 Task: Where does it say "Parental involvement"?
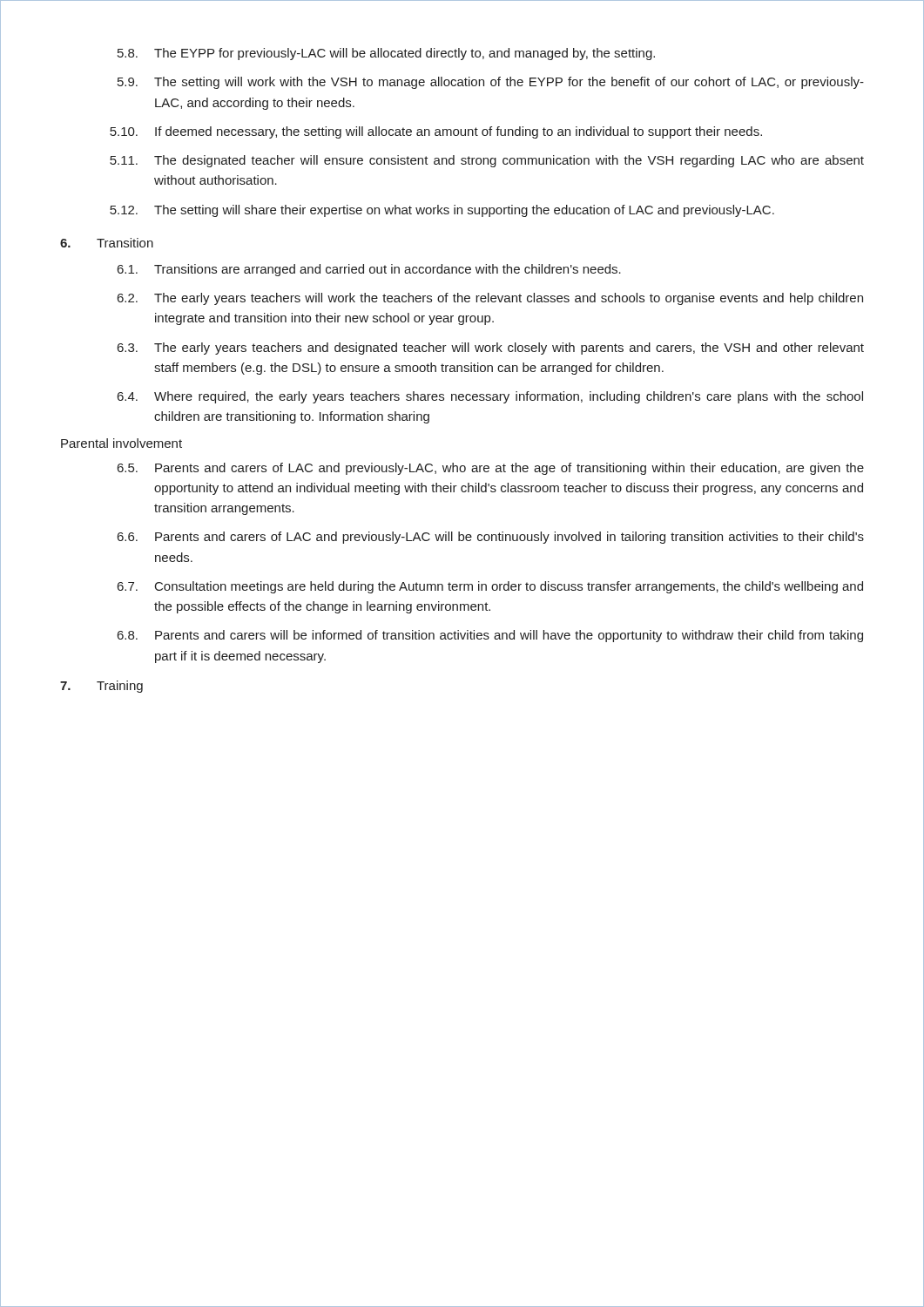tap(121, 443)
